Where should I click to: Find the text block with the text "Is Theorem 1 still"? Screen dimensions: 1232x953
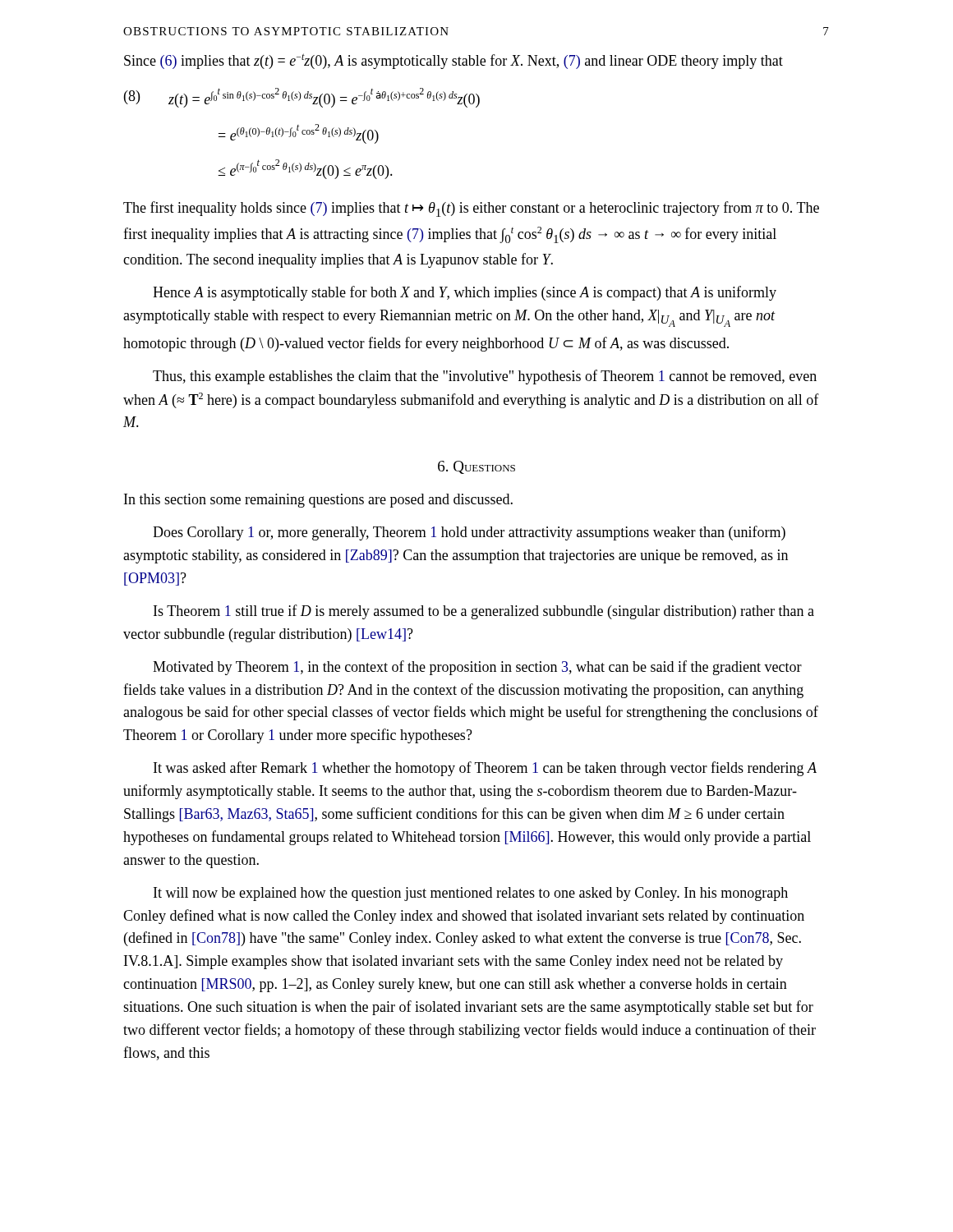coord(469,622)
